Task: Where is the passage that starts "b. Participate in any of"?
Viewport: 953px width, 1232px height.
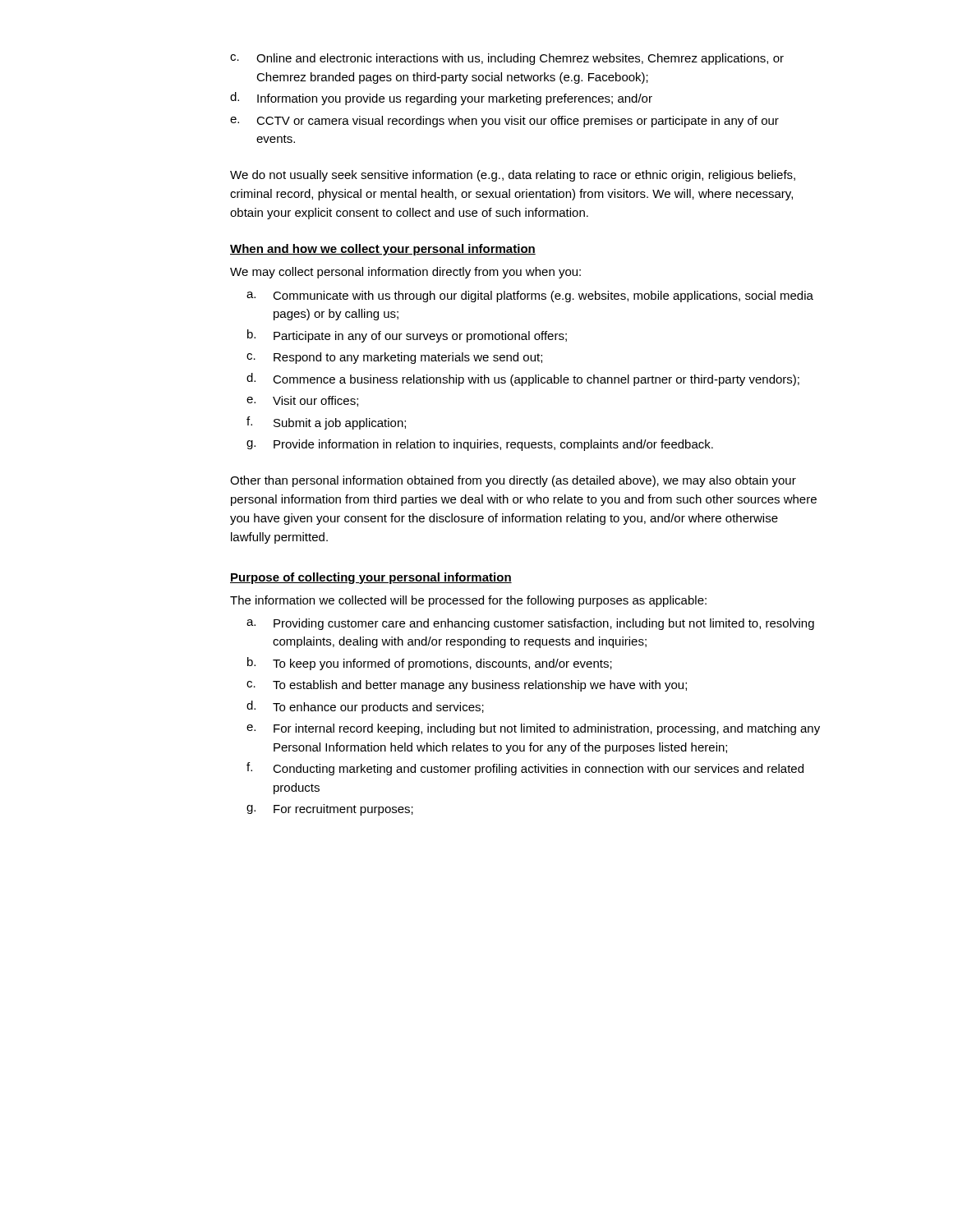Action: (x=534, y=336)
